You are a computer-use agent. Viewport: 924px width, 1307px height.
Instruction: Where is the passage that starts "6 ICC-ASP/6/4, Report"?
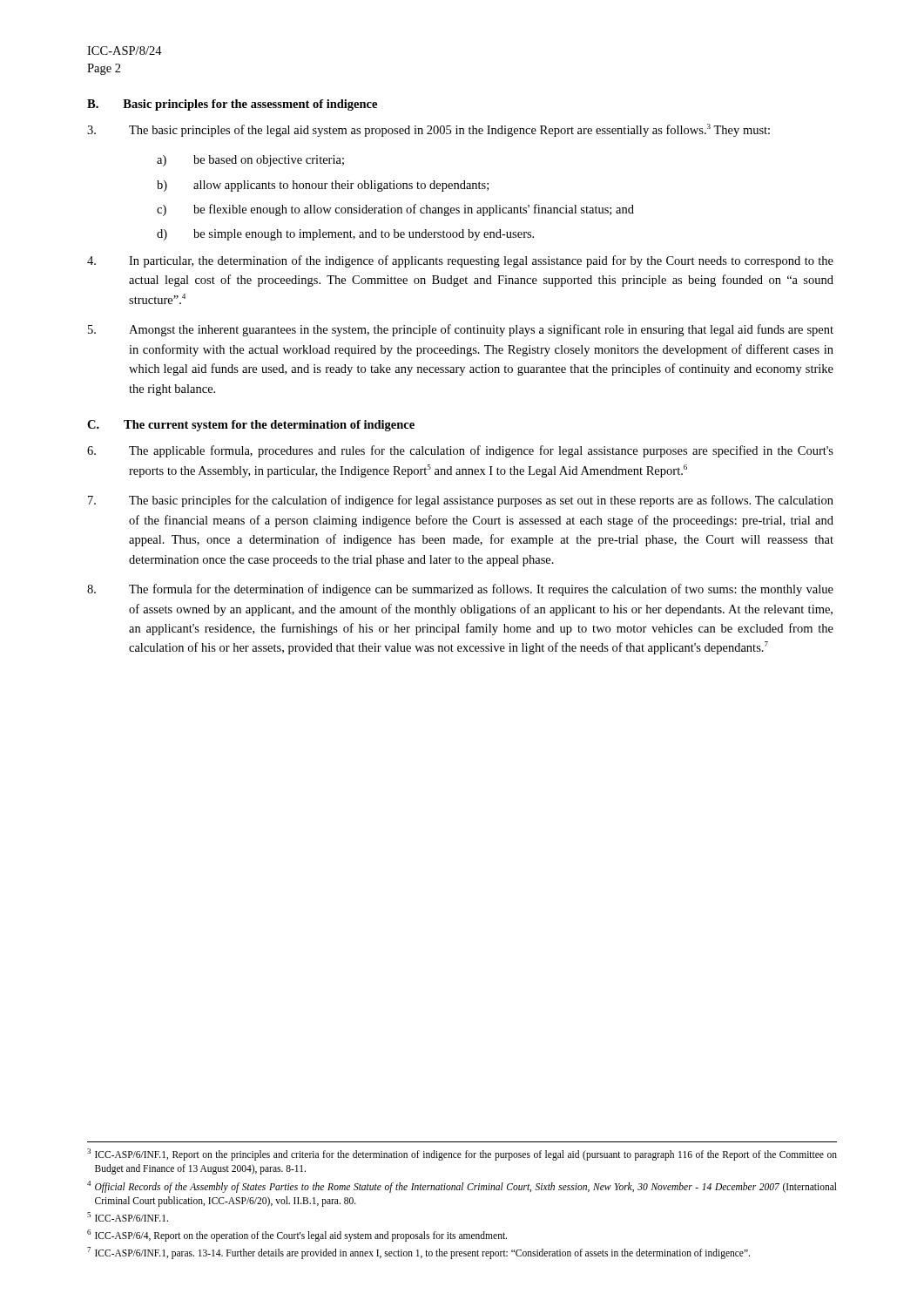[x=462, y=1235]
